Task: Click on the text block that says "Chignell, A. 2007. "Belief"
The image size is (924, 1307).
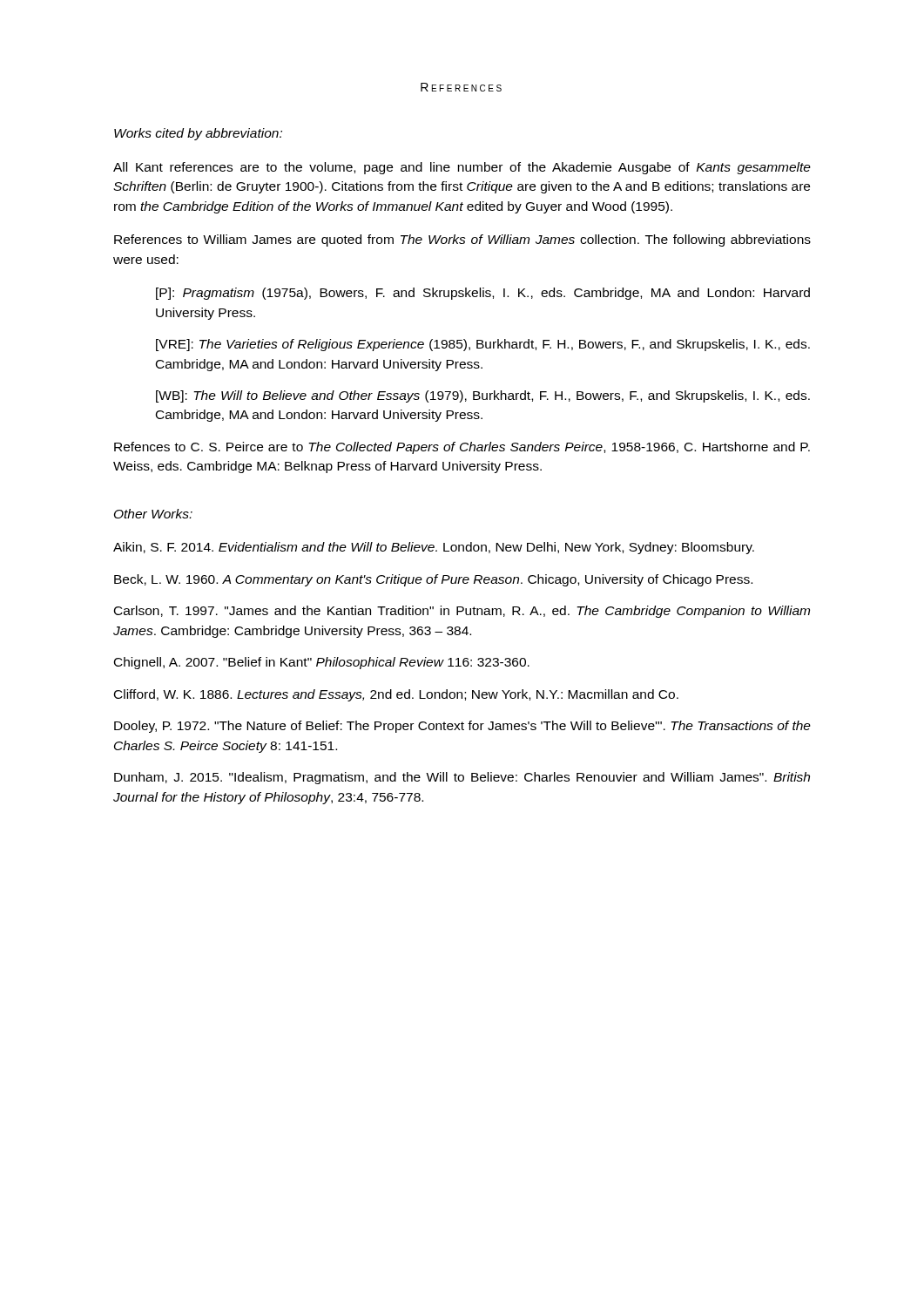Action: tap(322, 662)
